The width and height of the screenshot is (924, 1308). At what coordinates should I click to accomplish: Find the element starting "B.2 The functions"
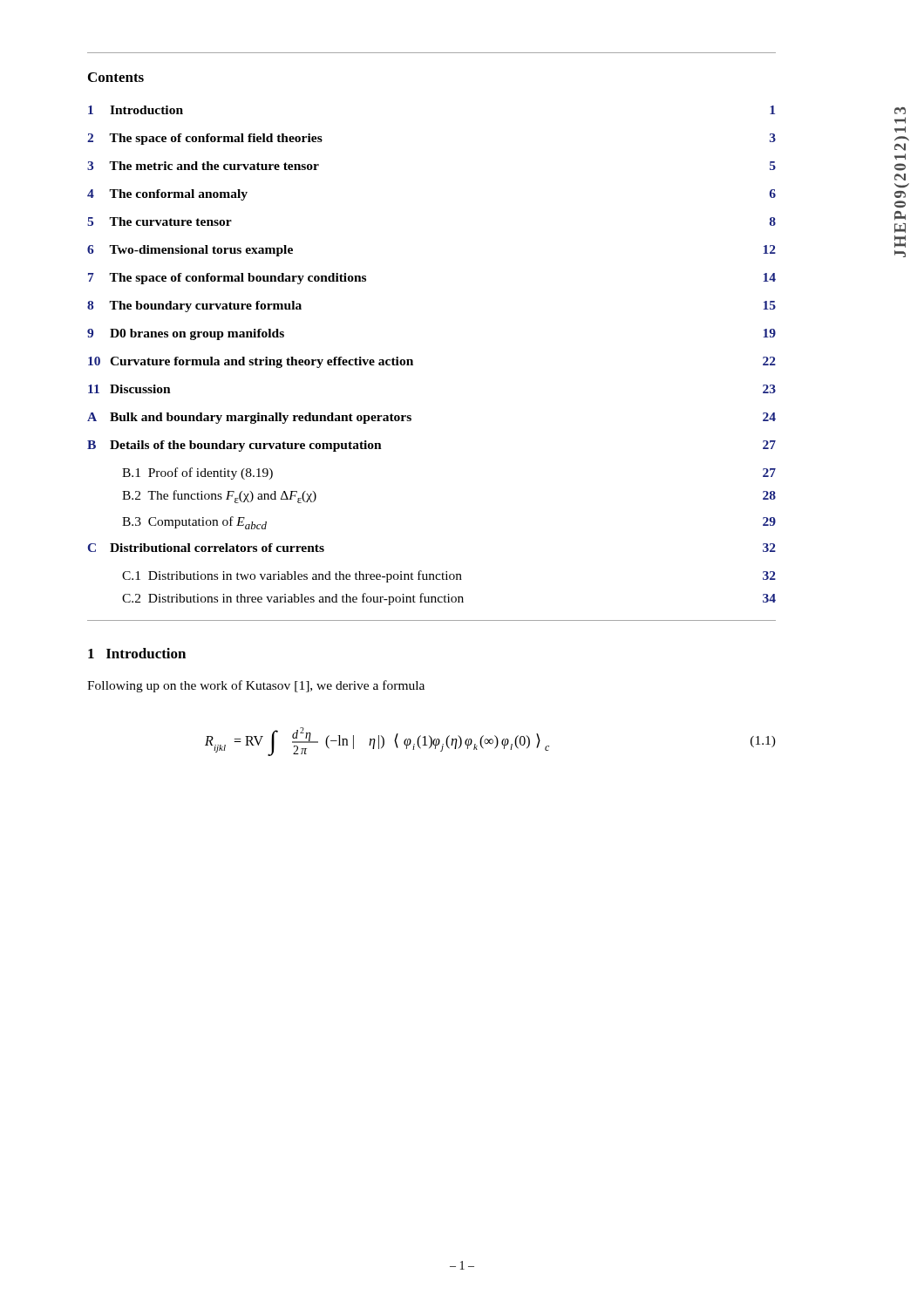pos(212,497)
